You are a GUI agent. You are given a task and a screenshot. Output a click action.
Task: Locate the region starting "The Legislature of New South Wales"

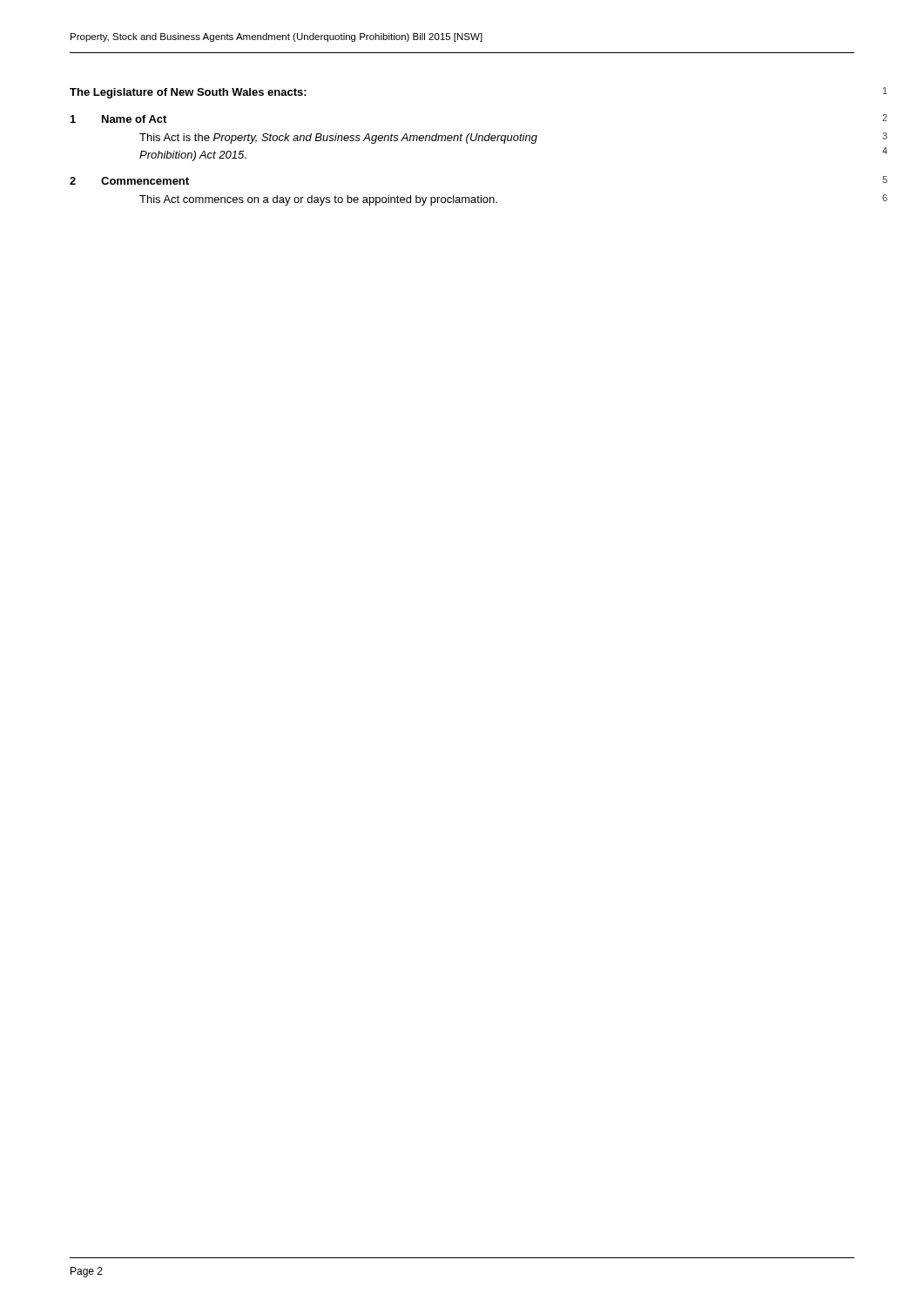[188, 93]
